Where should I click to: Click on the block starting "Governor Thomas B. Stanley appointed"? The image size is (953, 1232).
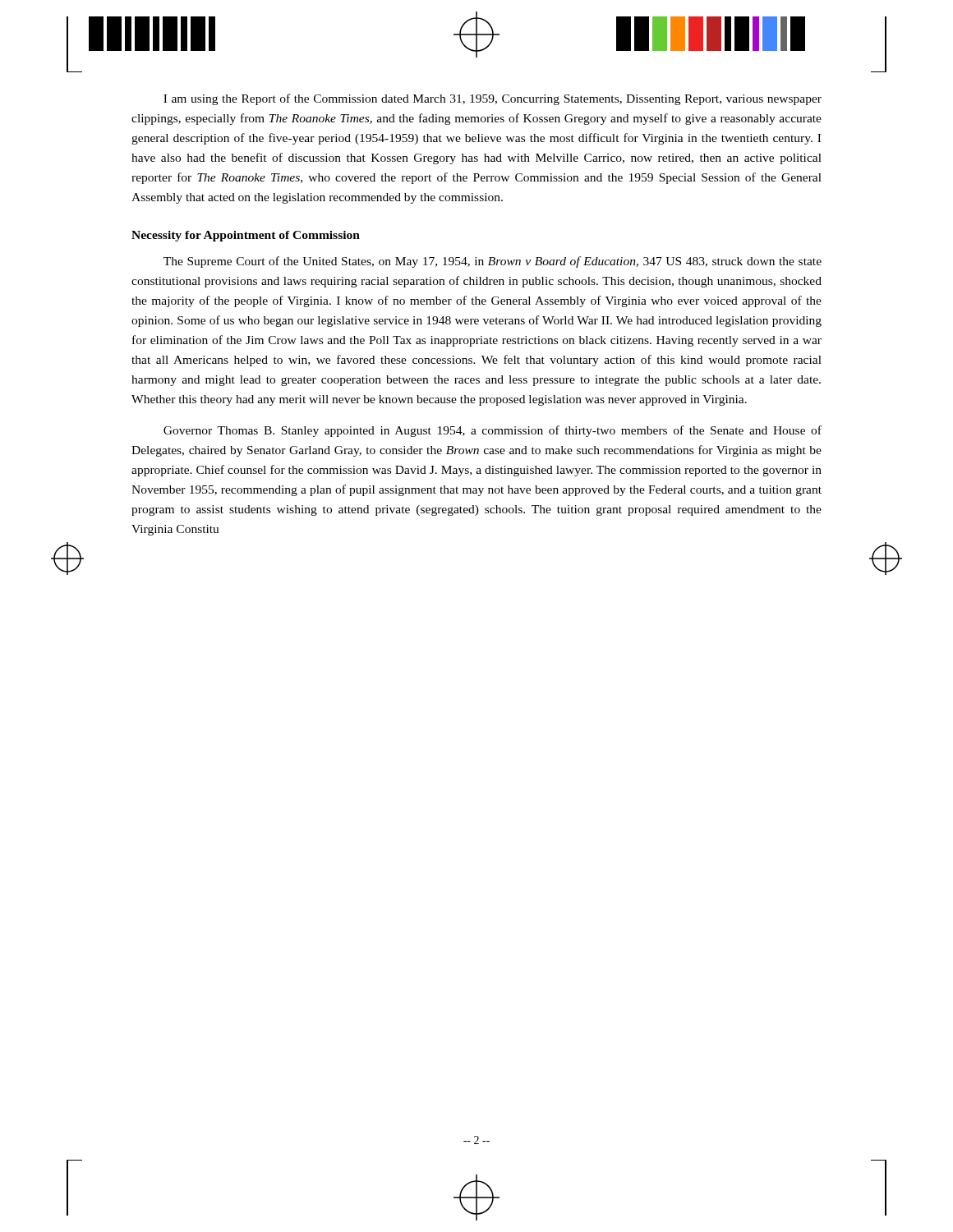point(476,480)
